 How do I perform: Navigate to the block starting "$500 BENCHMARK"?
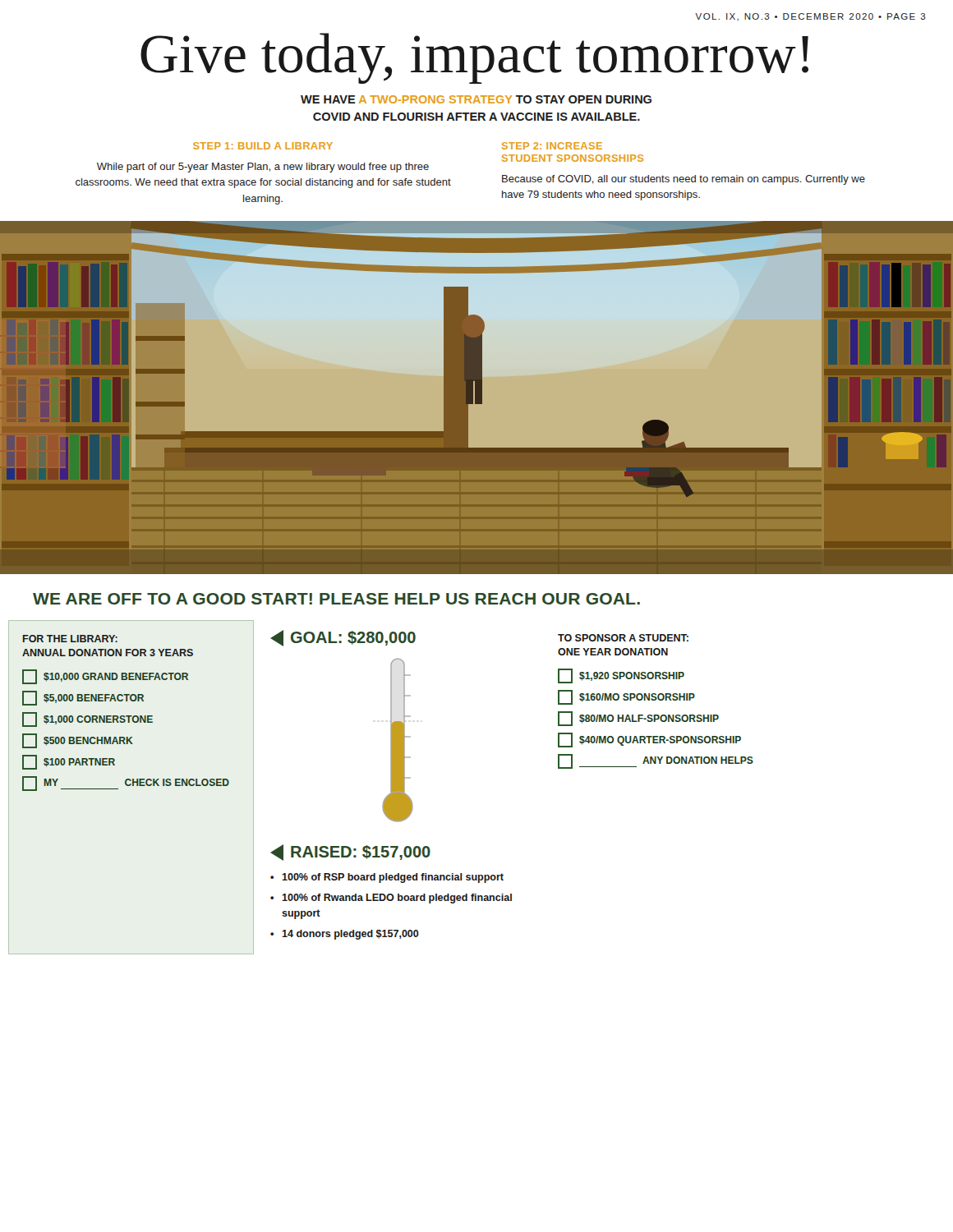(78, 741)
